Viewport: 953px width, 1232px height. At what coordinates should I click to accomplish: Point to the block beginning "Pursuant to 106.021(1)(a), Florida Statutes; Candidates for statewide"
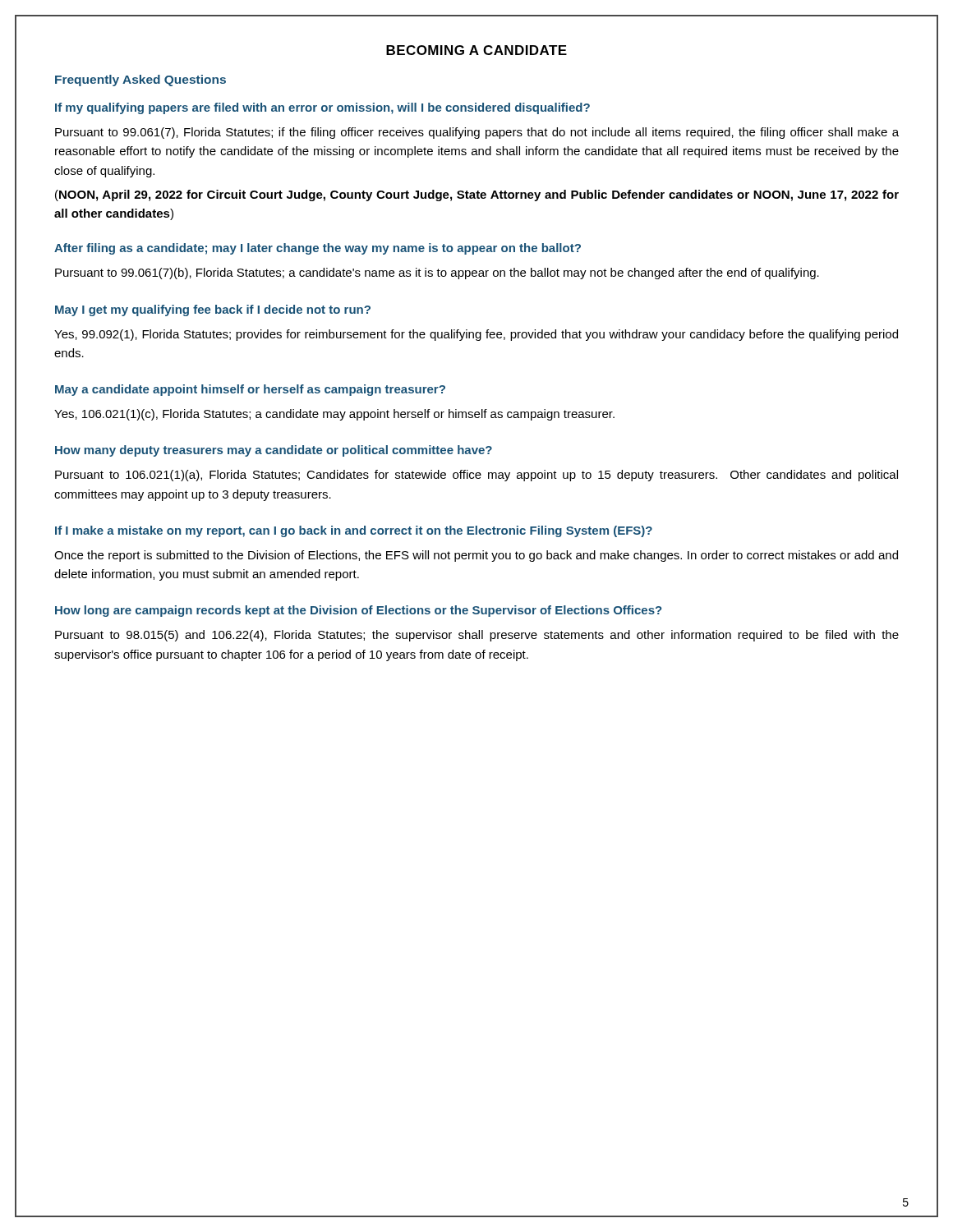click(x=476, y=484)
